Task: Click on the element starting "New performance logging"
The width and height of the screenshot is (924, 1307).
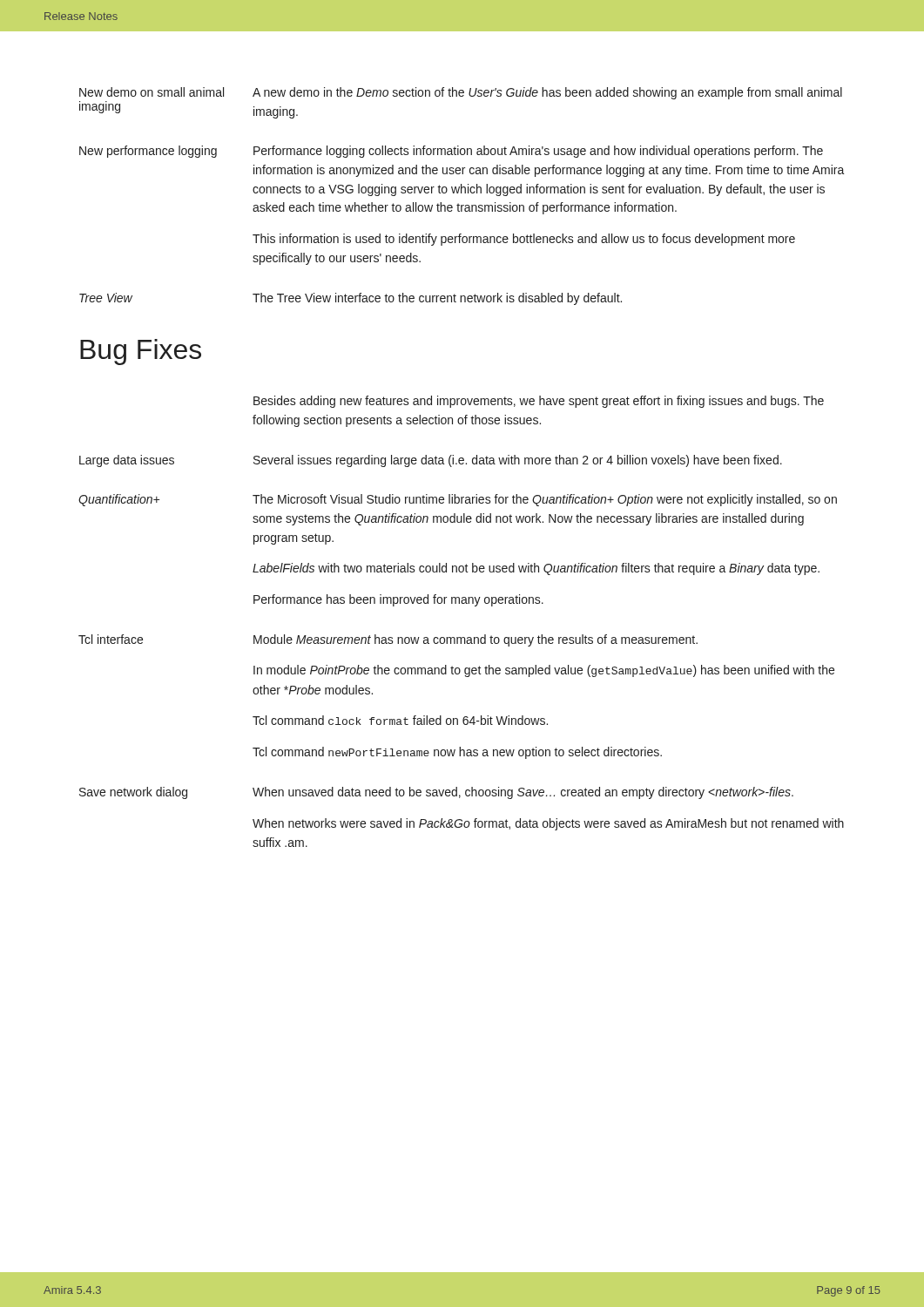Action: (x=148, y=151)
